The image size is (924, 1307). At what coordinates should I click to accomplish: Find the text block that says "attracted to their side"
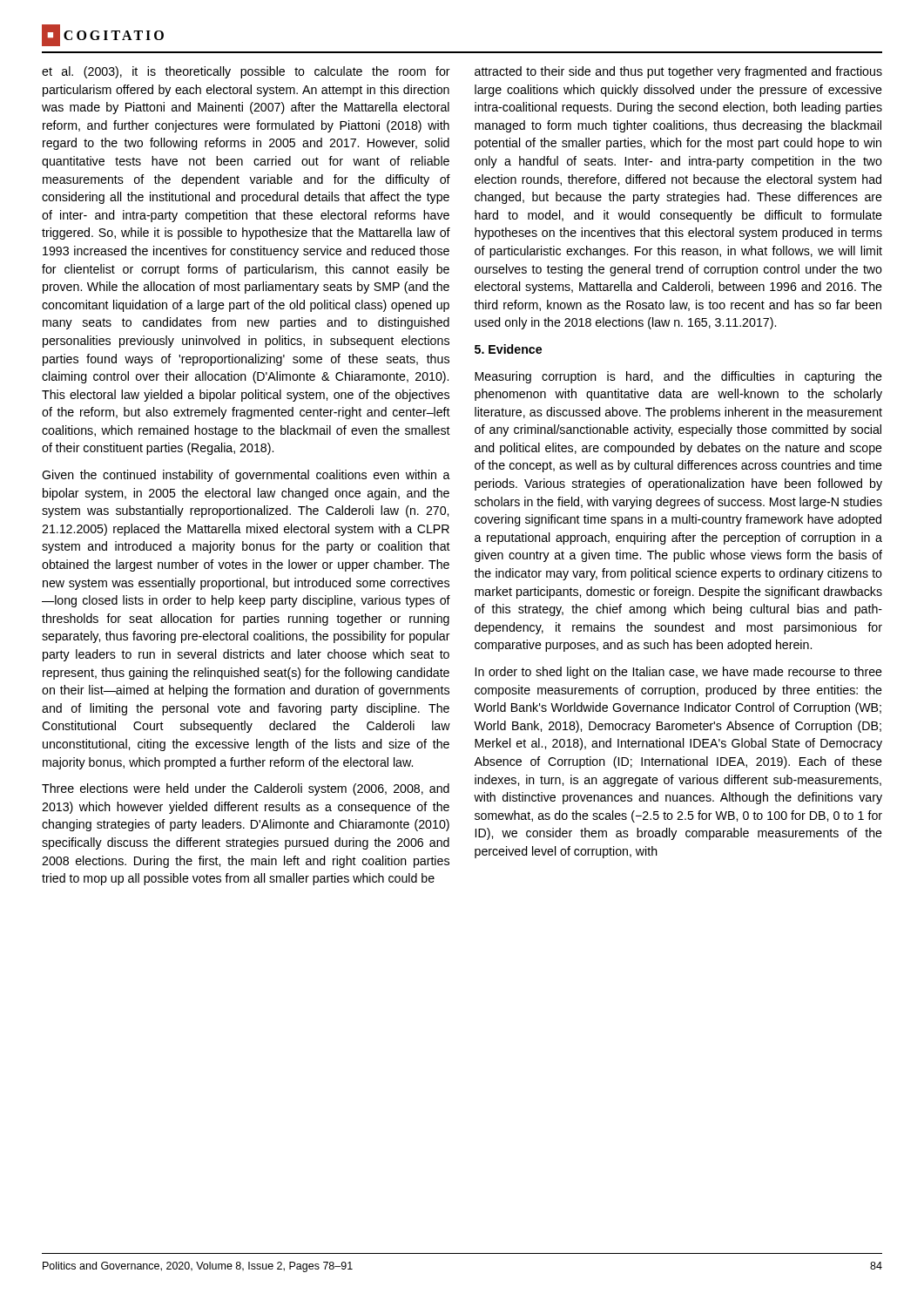678,197
